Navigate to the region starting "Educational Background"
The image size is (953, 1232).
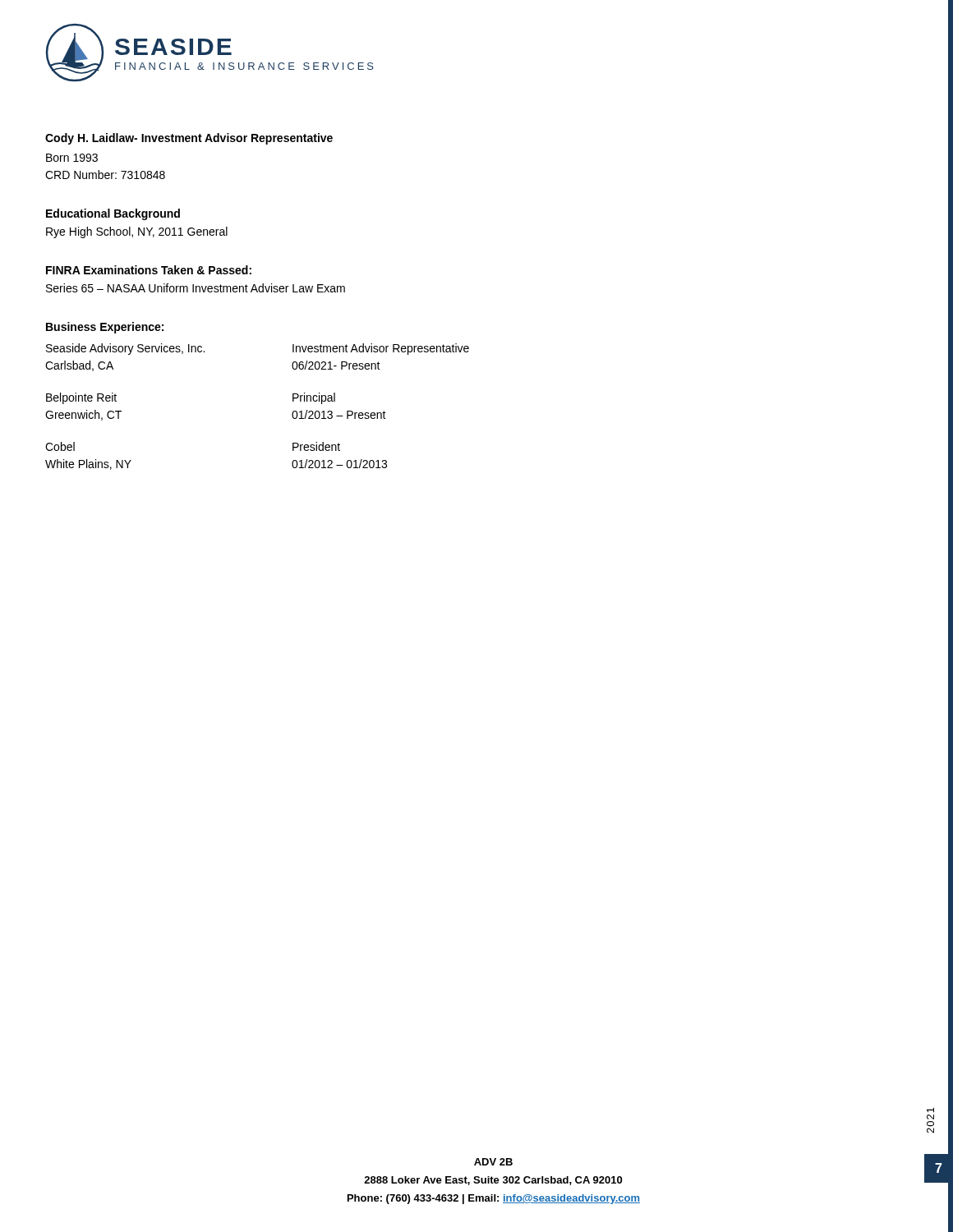(113, 214)
